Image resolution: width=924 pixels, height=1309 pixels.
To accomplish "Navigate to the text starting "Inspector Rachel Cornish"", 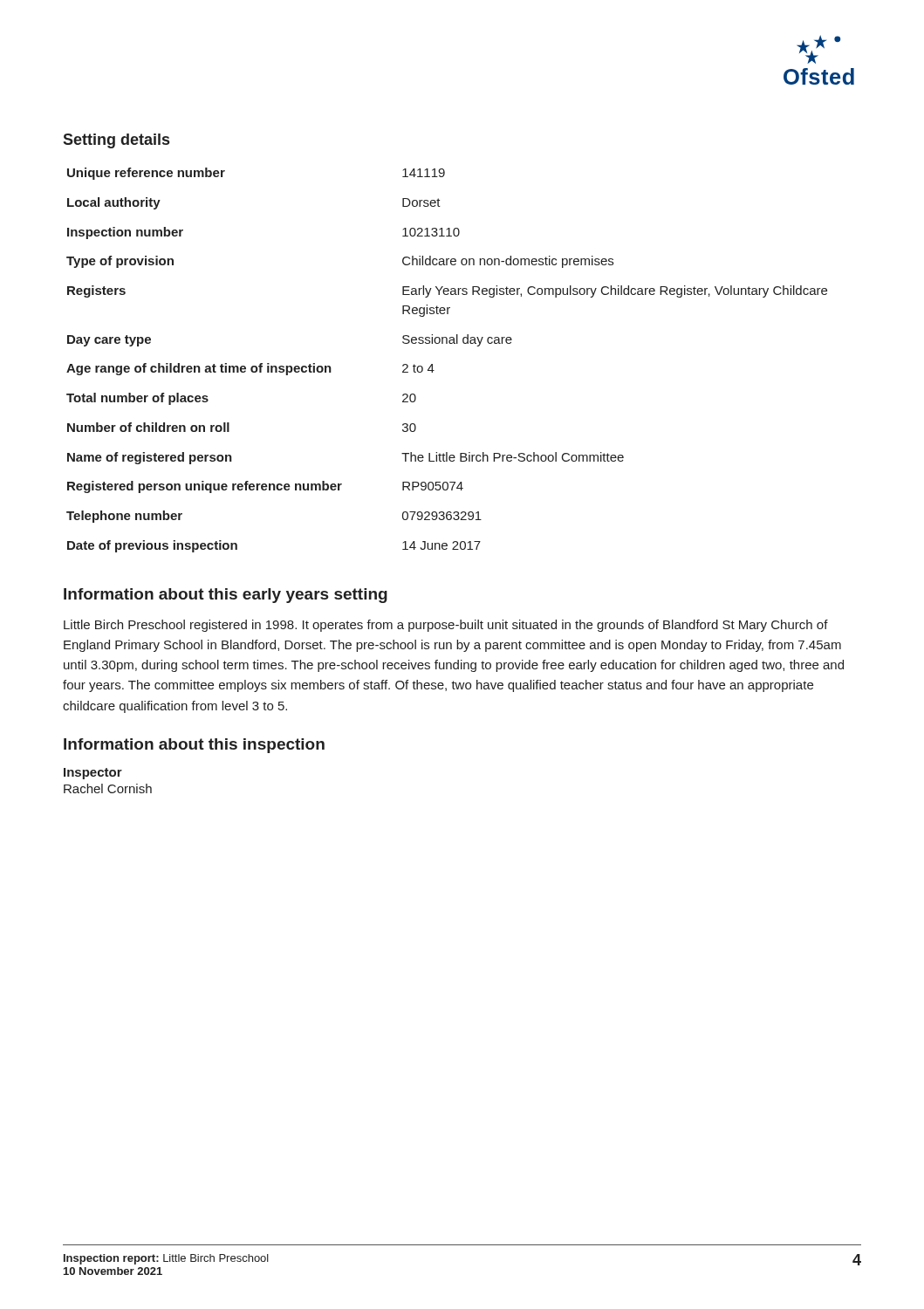I will (93, 774).
